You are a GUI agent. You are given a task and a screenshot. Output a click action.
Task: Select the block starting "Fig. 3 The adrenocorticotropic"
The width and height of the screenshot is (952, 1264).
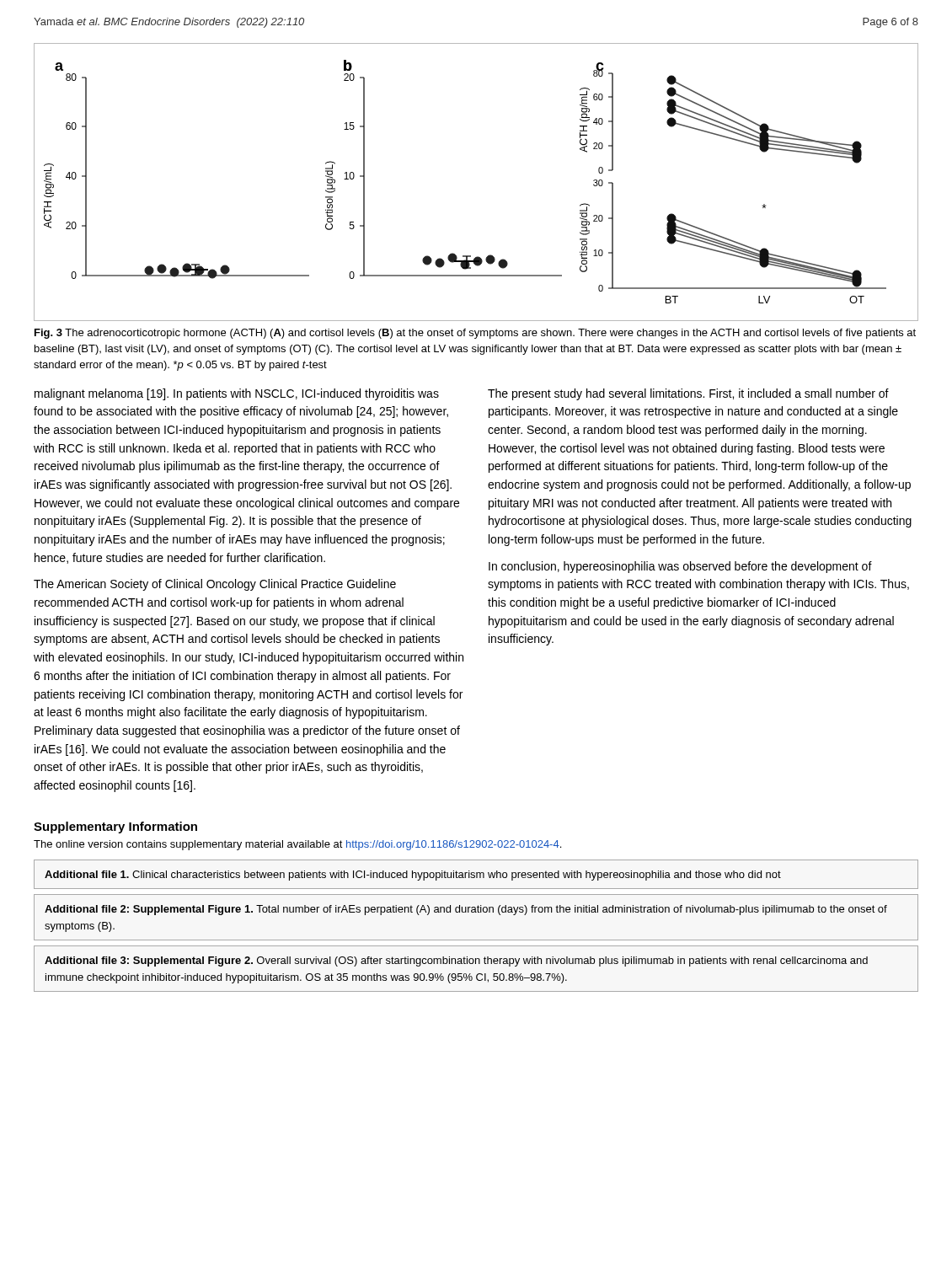(x=475, y=348)
